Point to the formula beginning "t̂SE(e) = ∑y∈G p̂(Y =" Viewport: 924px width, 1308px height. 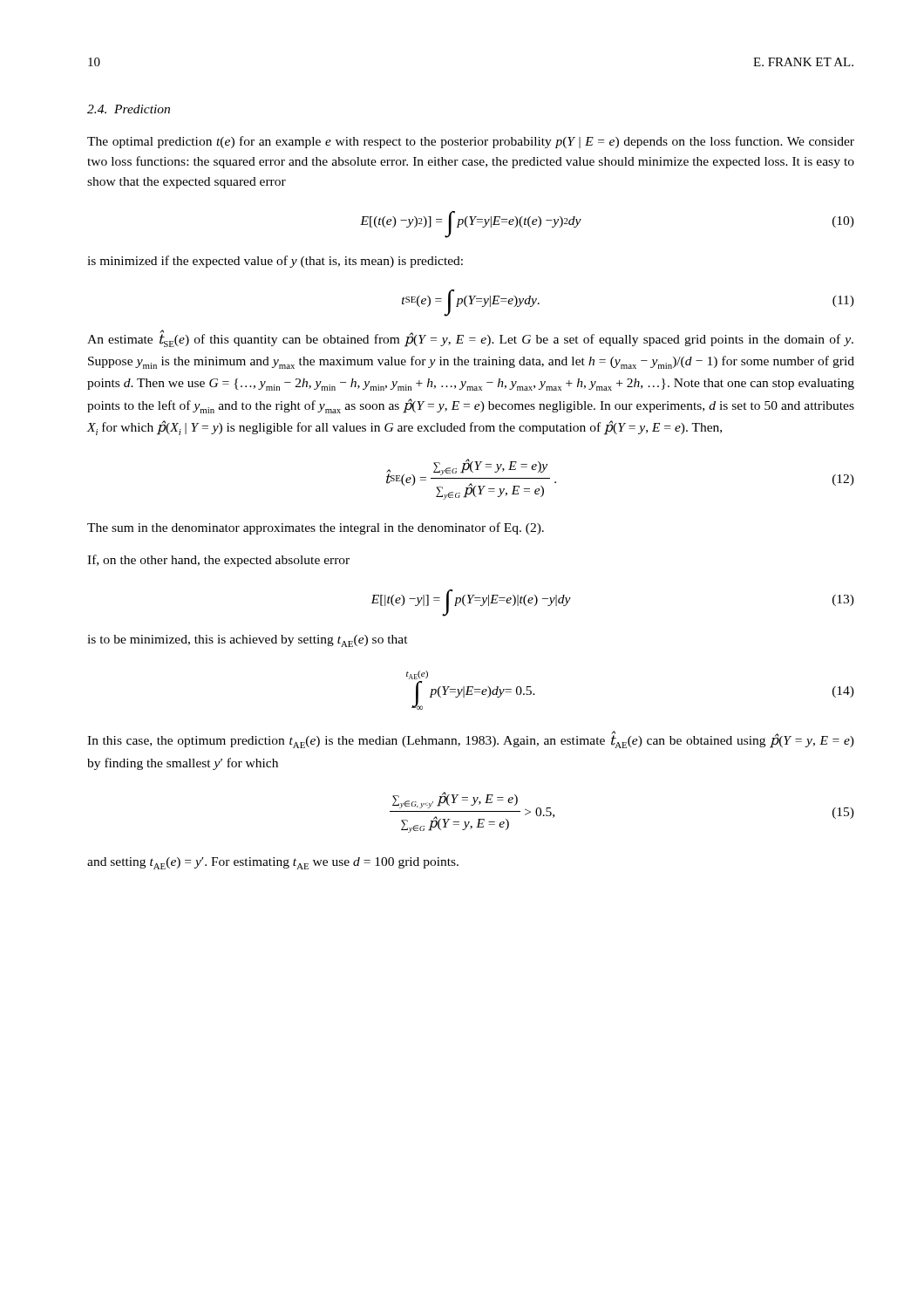471,478
